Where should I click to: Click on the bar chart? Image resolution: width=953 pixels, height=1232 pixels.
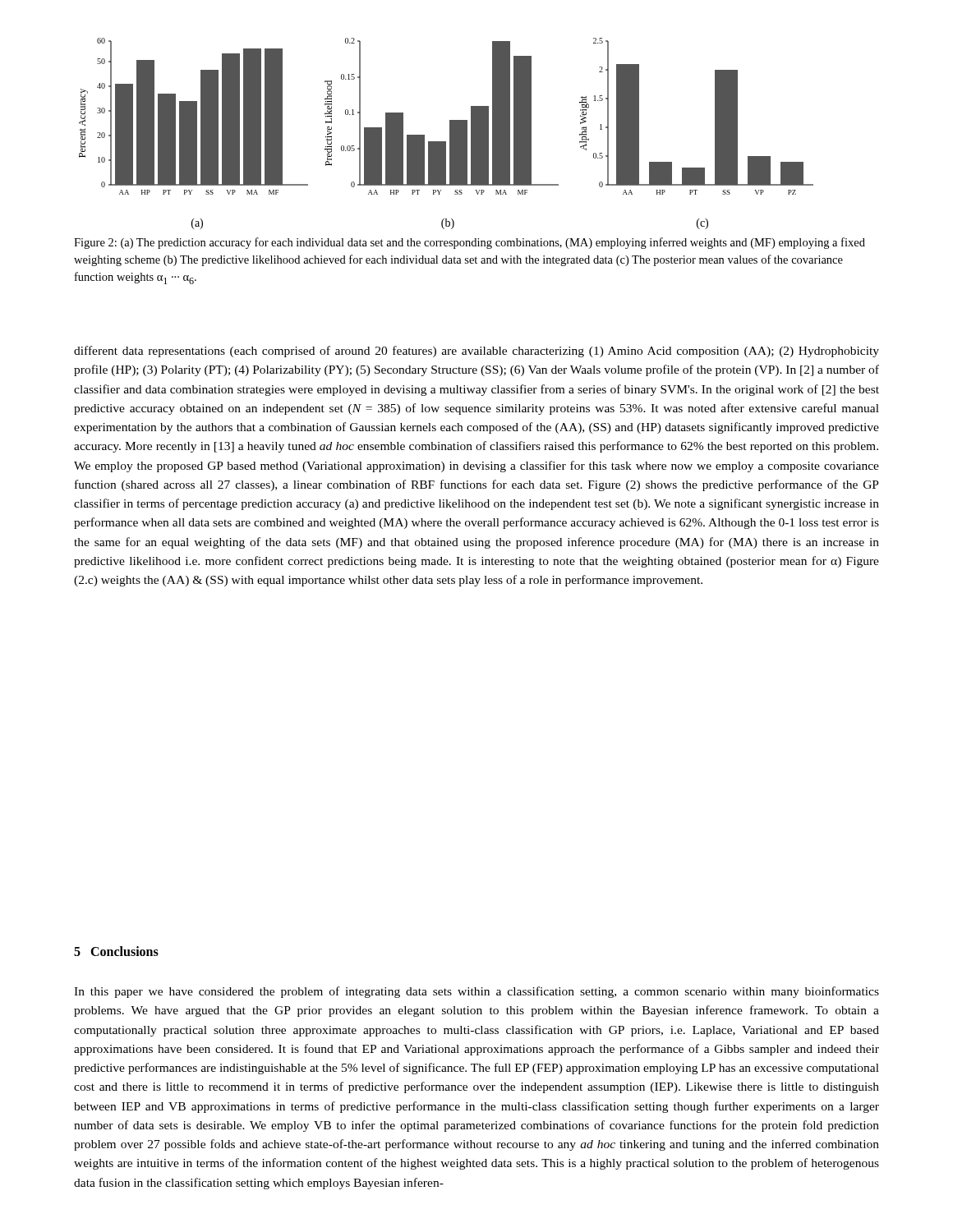476,131
